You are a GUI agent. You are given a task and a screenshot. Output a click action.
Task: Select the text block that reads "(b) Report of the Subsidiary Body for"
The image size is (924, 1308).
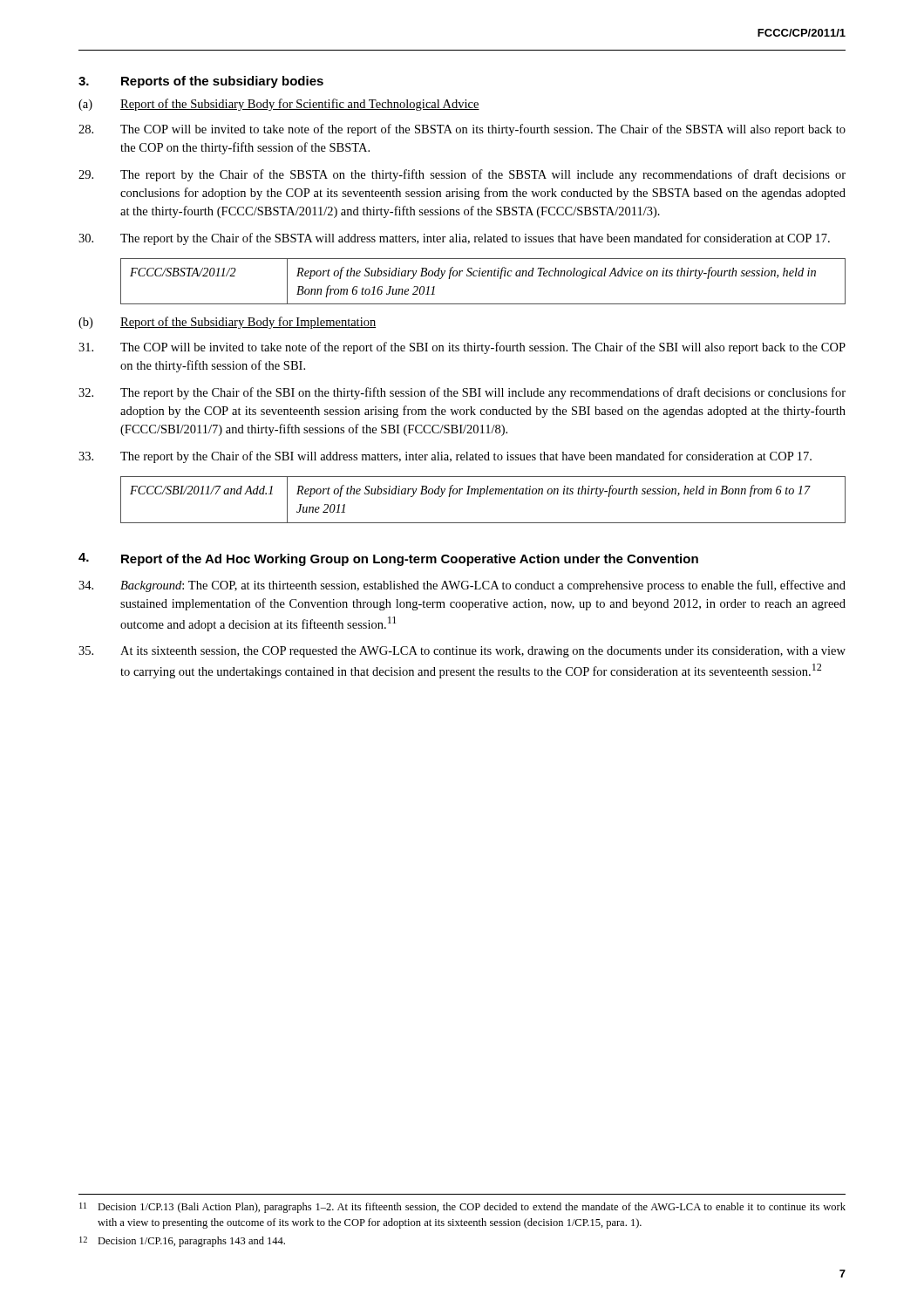227,322
